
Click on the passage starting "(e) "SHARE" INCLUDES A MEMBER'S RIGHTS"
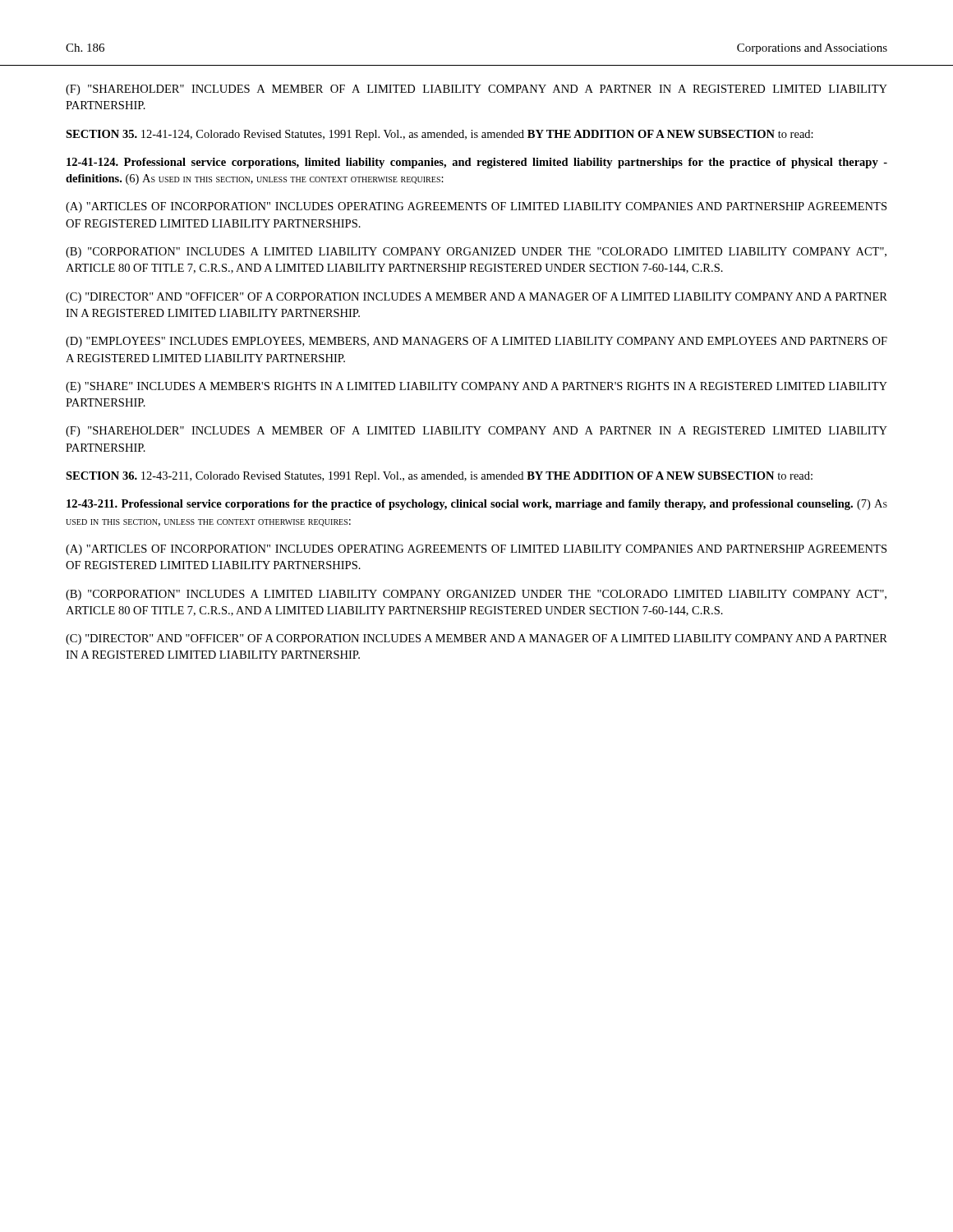pos(476,394)
